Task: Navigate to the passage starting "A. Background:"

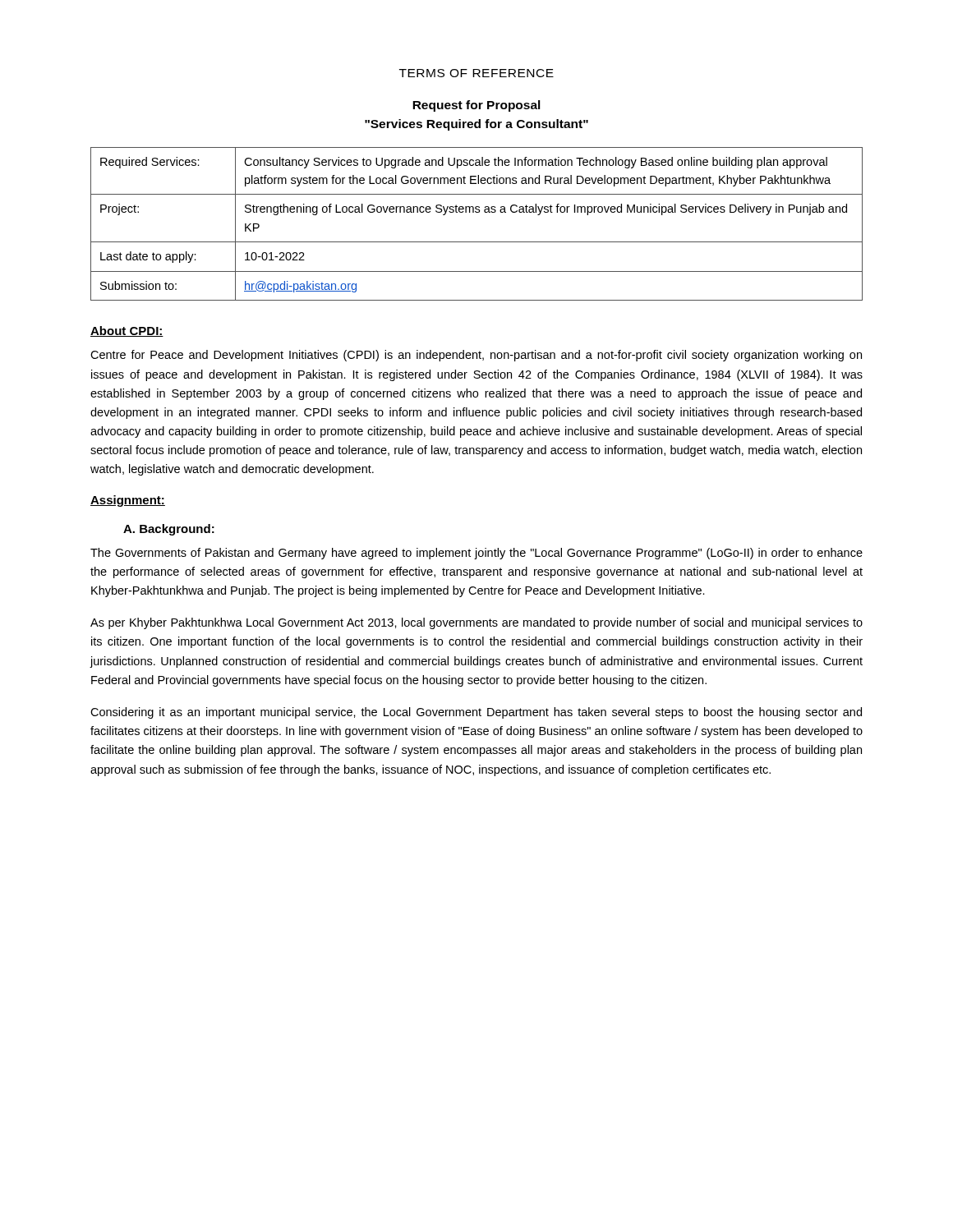Action: 169,530
